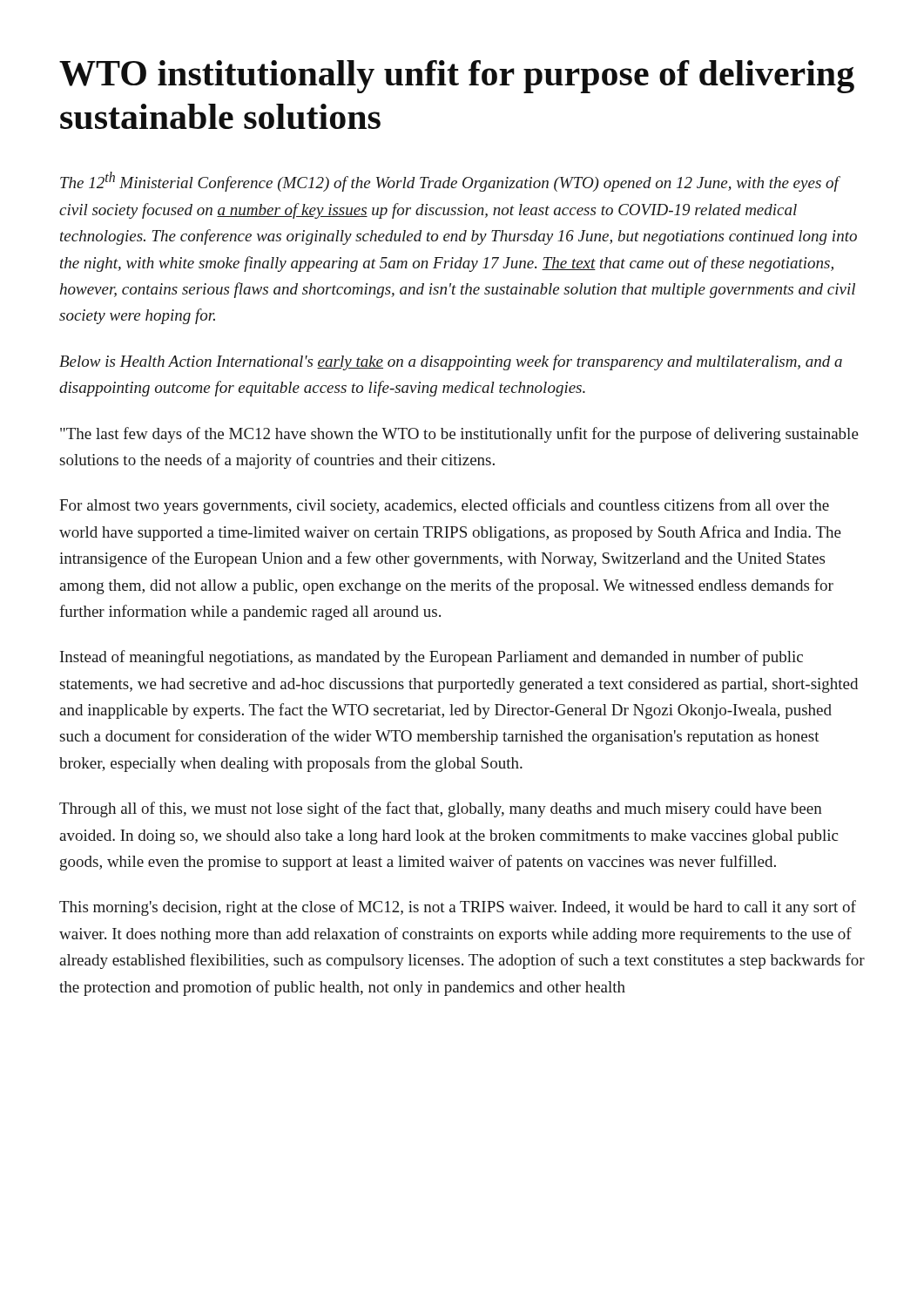Navigate to the passage starting "The 12th Ministerial Conference (MC12)"
This screenshot has height=1307, width=924.
[x=458, y=247]
